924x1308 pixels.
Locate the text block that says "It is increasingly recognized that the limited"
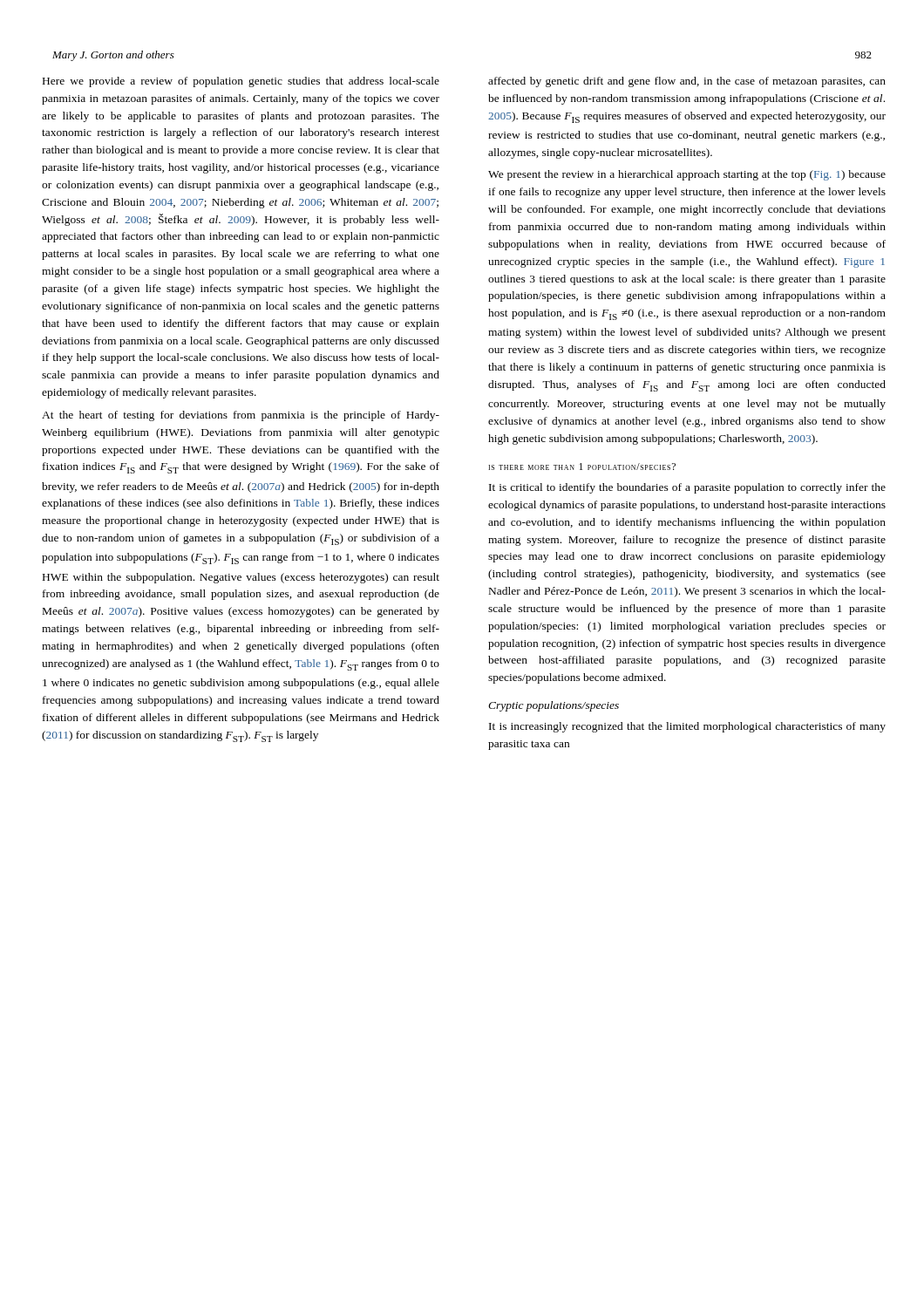click(687, 735)
